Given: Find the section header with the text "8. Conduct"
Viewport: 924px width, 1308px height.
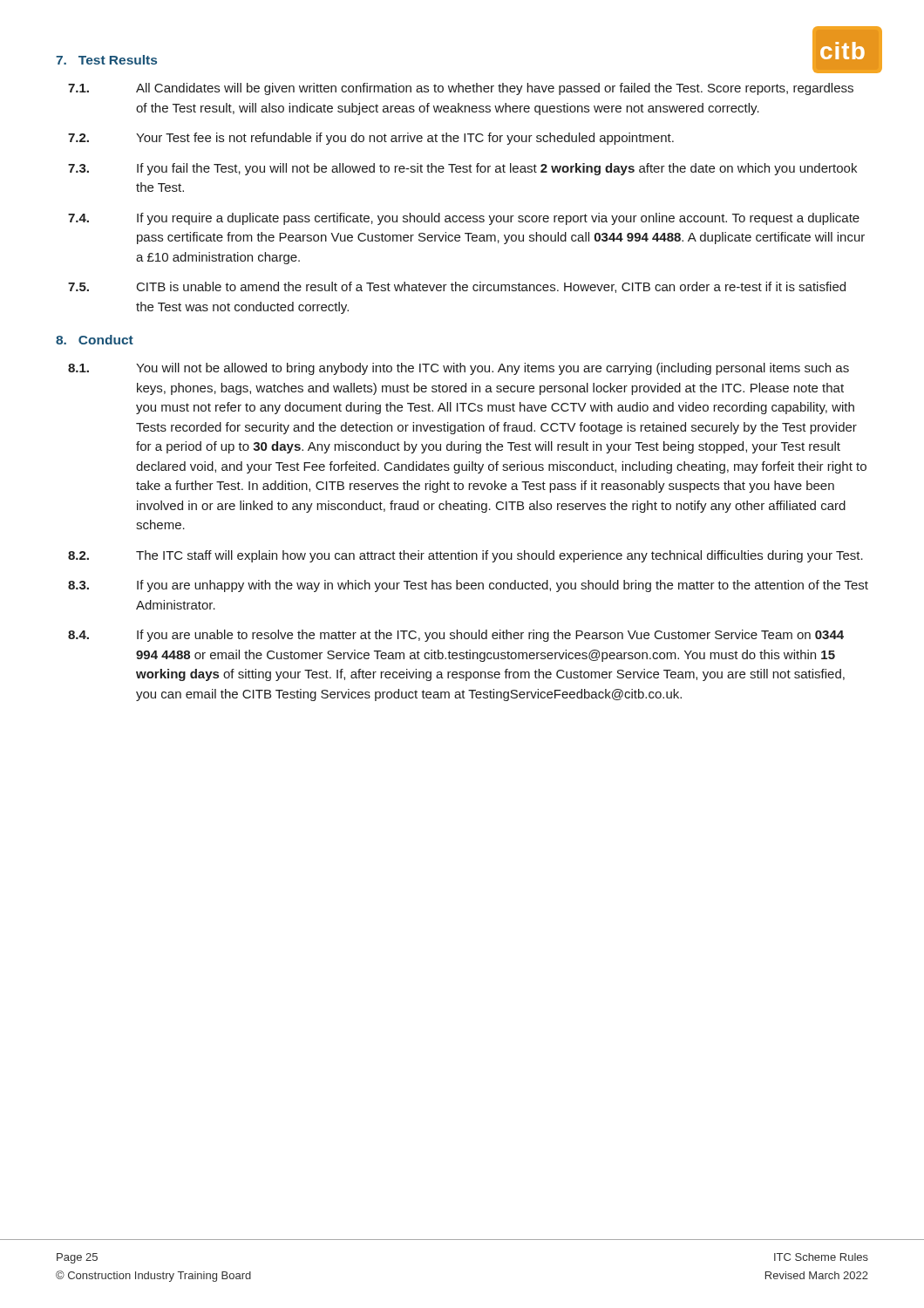Looking at the screenshot, I should pos(94,340).
